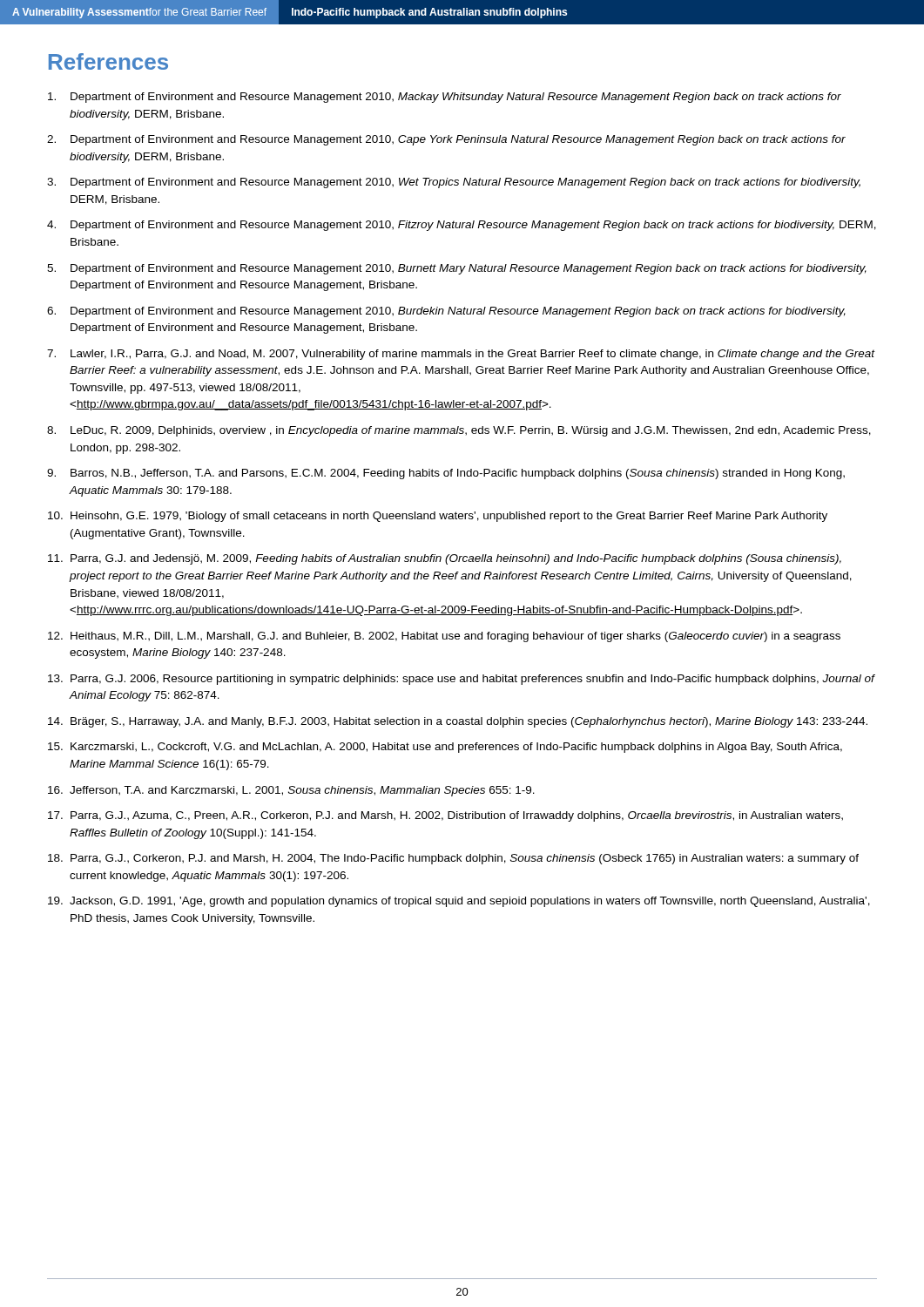Find the list item with the text "17. Parra, G.J., Azuma, C., Preen, A.R., Corkeron,"
The height and width of the screenshot is (1307, 924).
(x=462, y=824)
